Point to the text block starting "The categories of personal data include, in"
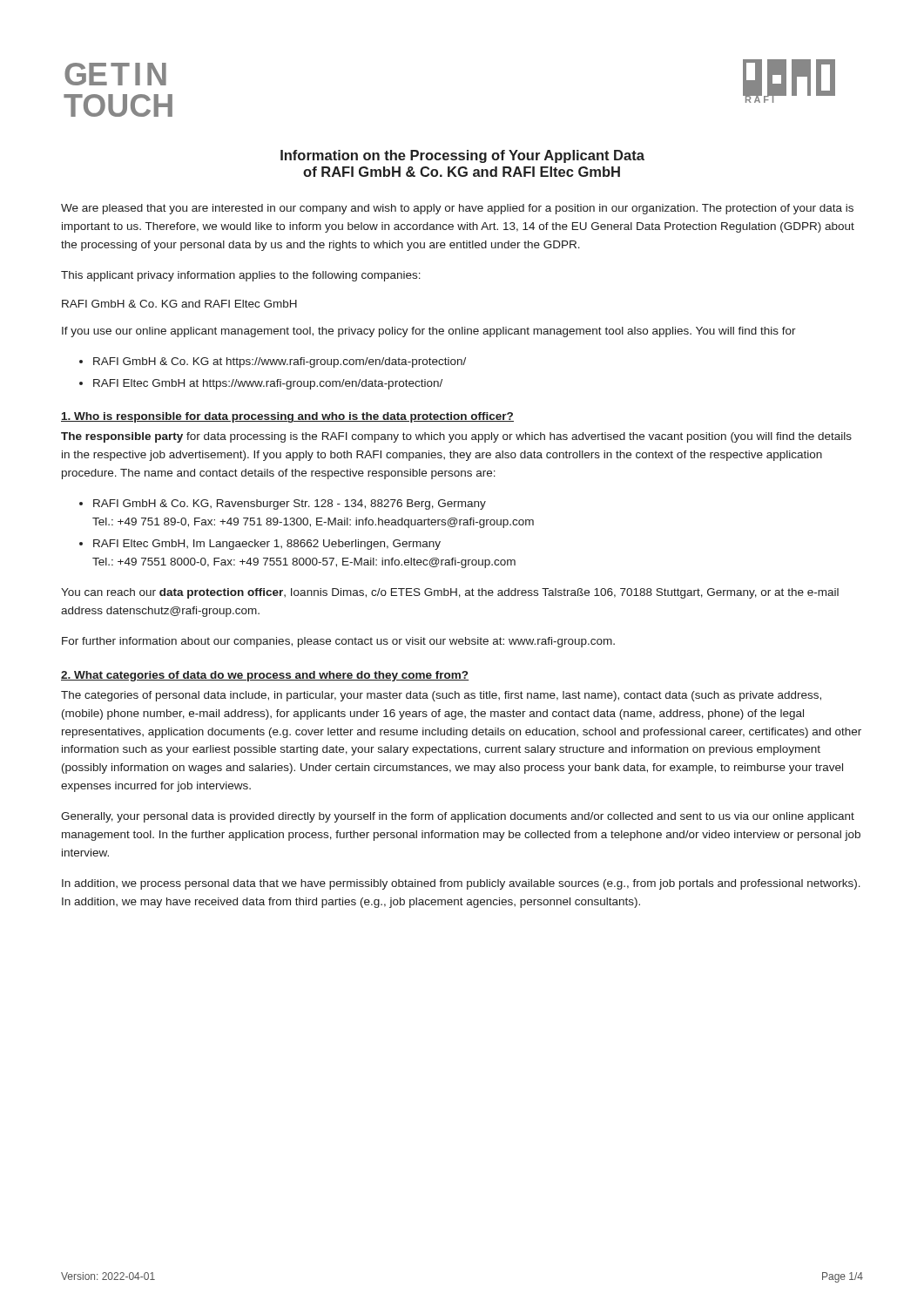The image size is (924, 1307). (461, 740)
